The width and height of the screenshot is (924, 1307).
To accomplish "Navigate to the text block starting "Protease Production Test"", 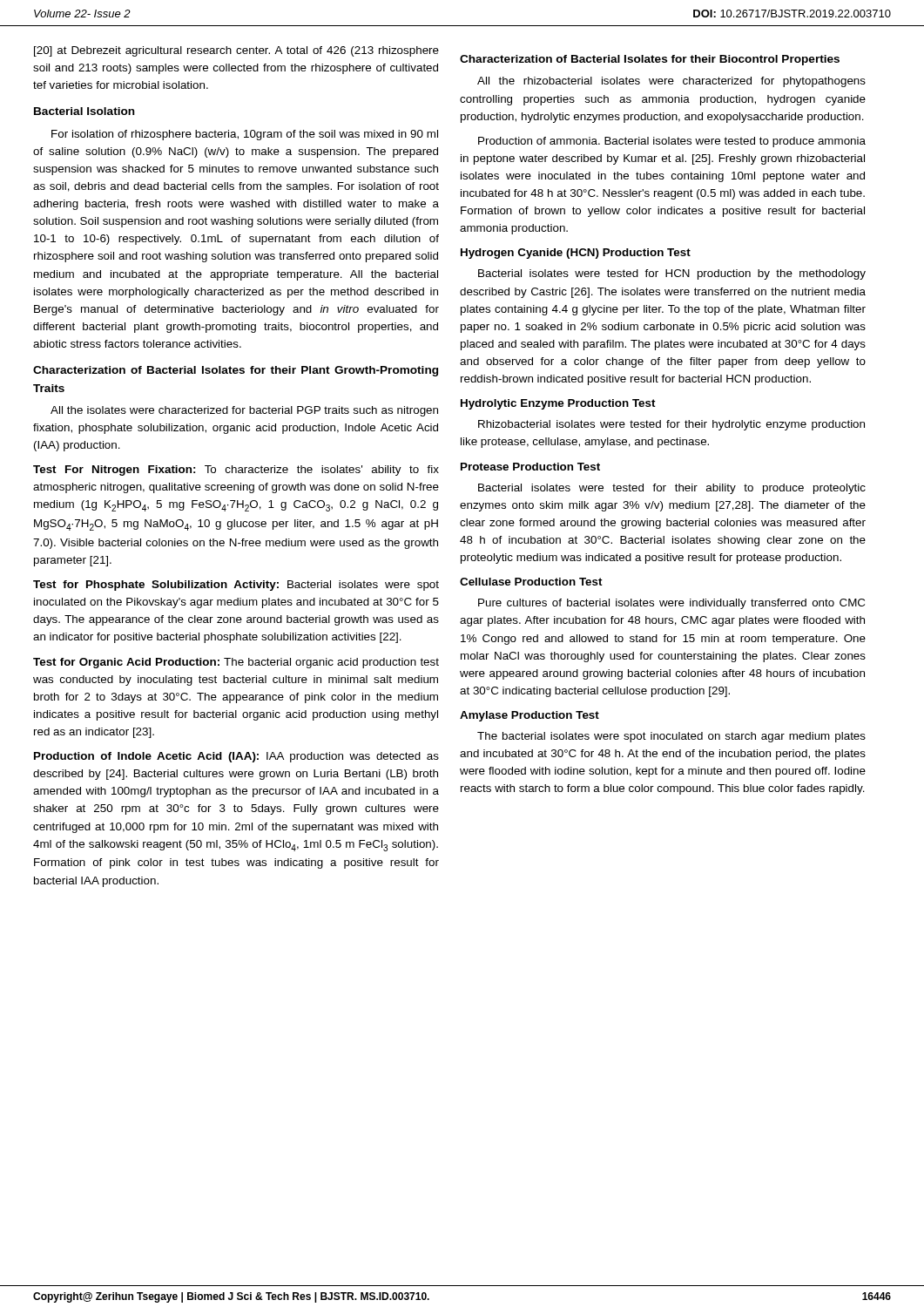I will tap(530, 467).
